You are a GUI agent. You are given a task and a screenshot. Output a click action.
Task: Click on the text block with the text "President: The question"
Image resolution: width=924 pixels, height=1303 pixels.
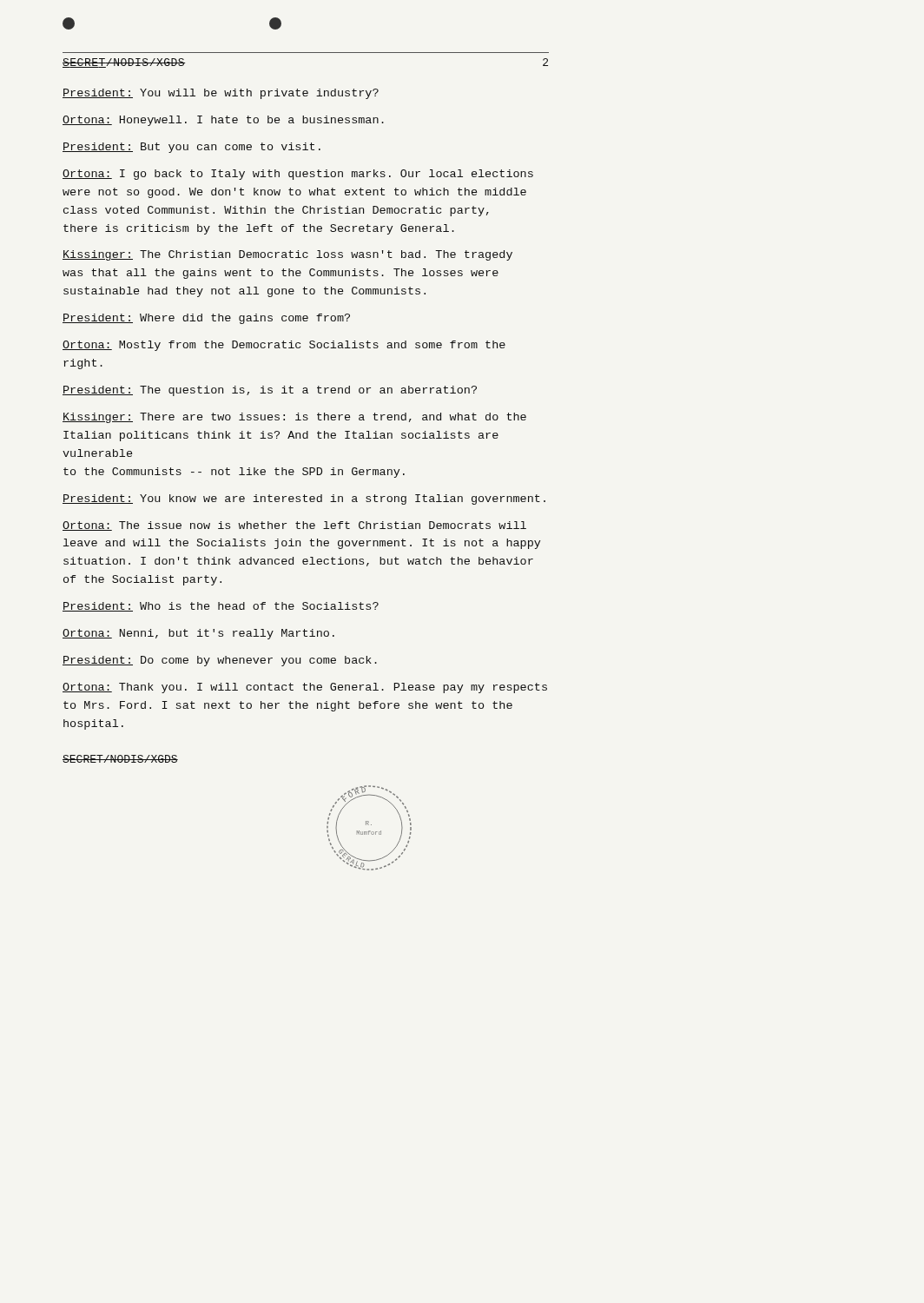point(270,391)
